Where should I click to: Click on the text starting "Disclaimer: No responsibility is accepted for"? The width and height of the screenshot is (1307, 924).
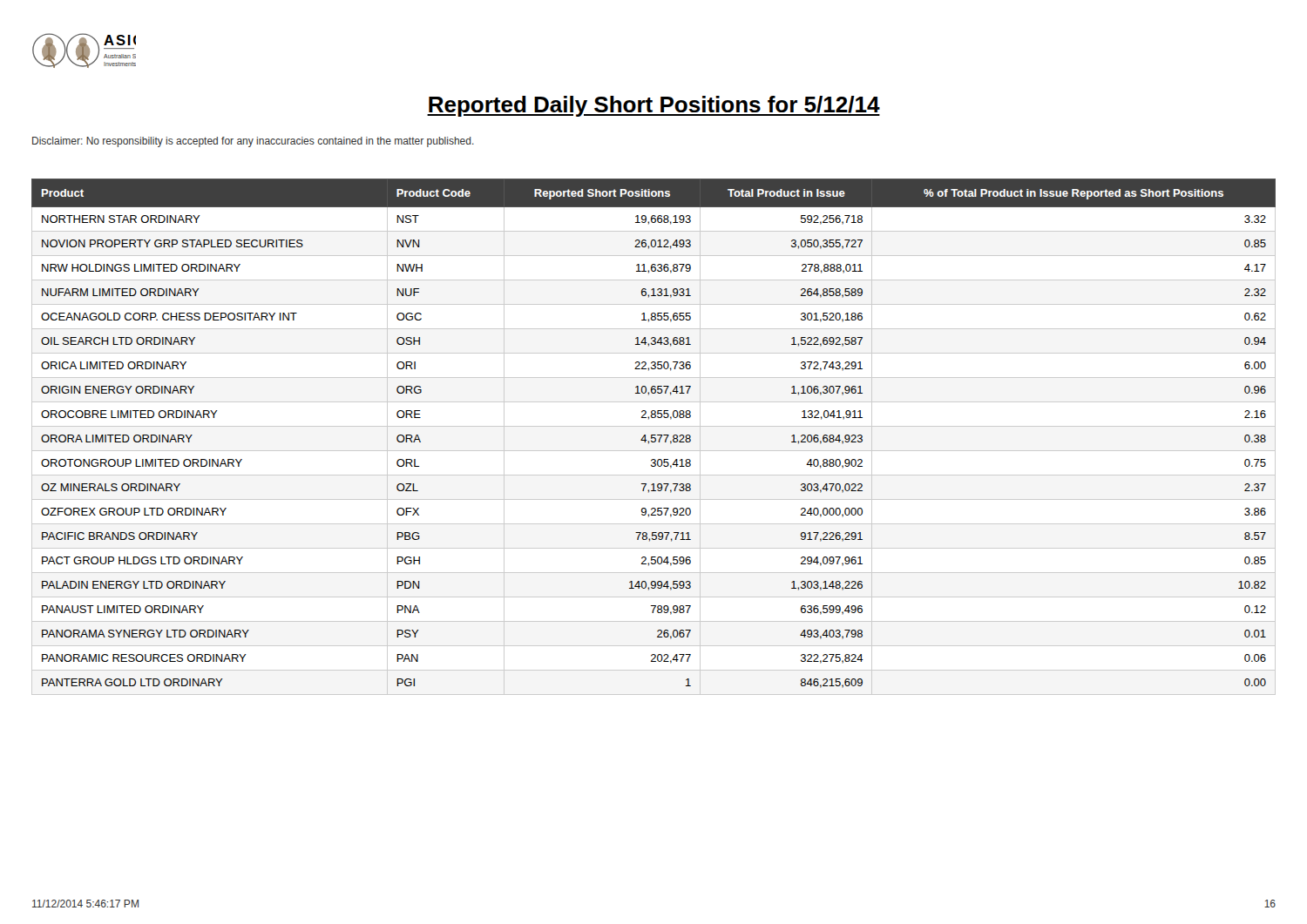tap(253, 141)
